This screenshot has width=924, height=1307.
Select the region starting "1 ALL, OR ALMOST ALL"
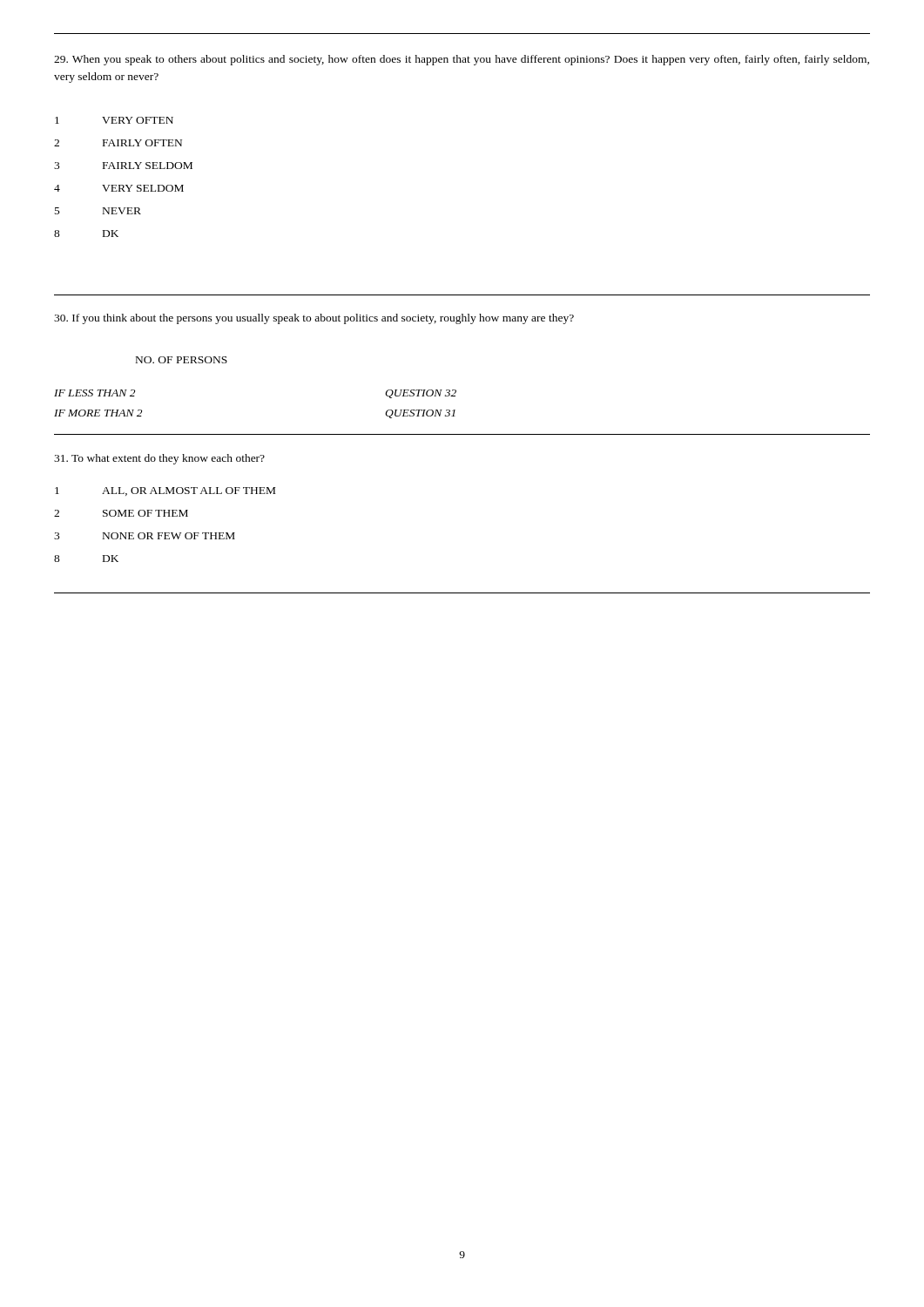pyautogui.click(x=165, y=491)
